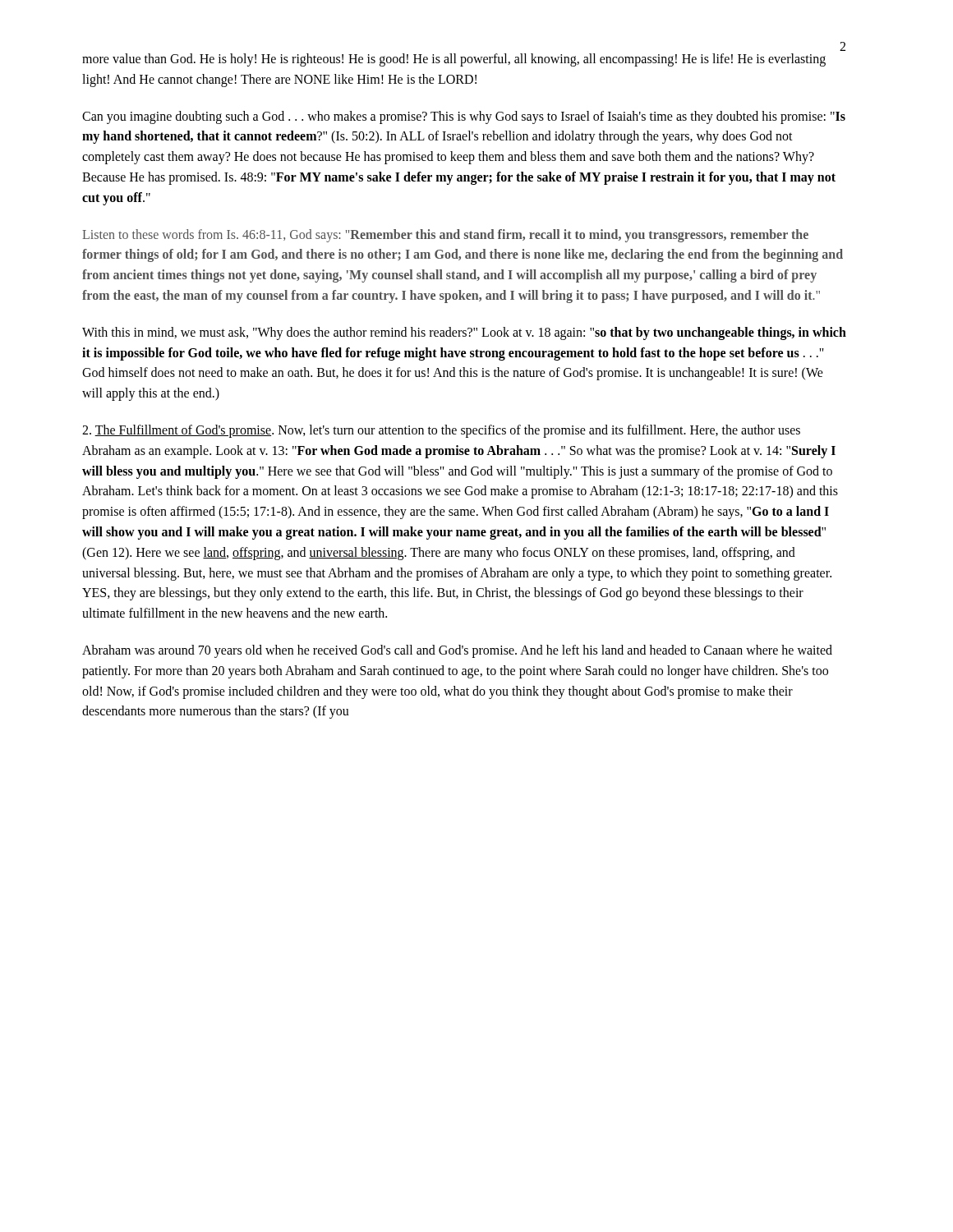Find the passage starting "Listen to these words from"
The height and width of the screenshot is (1232, 953).
(x=463, y=265)
